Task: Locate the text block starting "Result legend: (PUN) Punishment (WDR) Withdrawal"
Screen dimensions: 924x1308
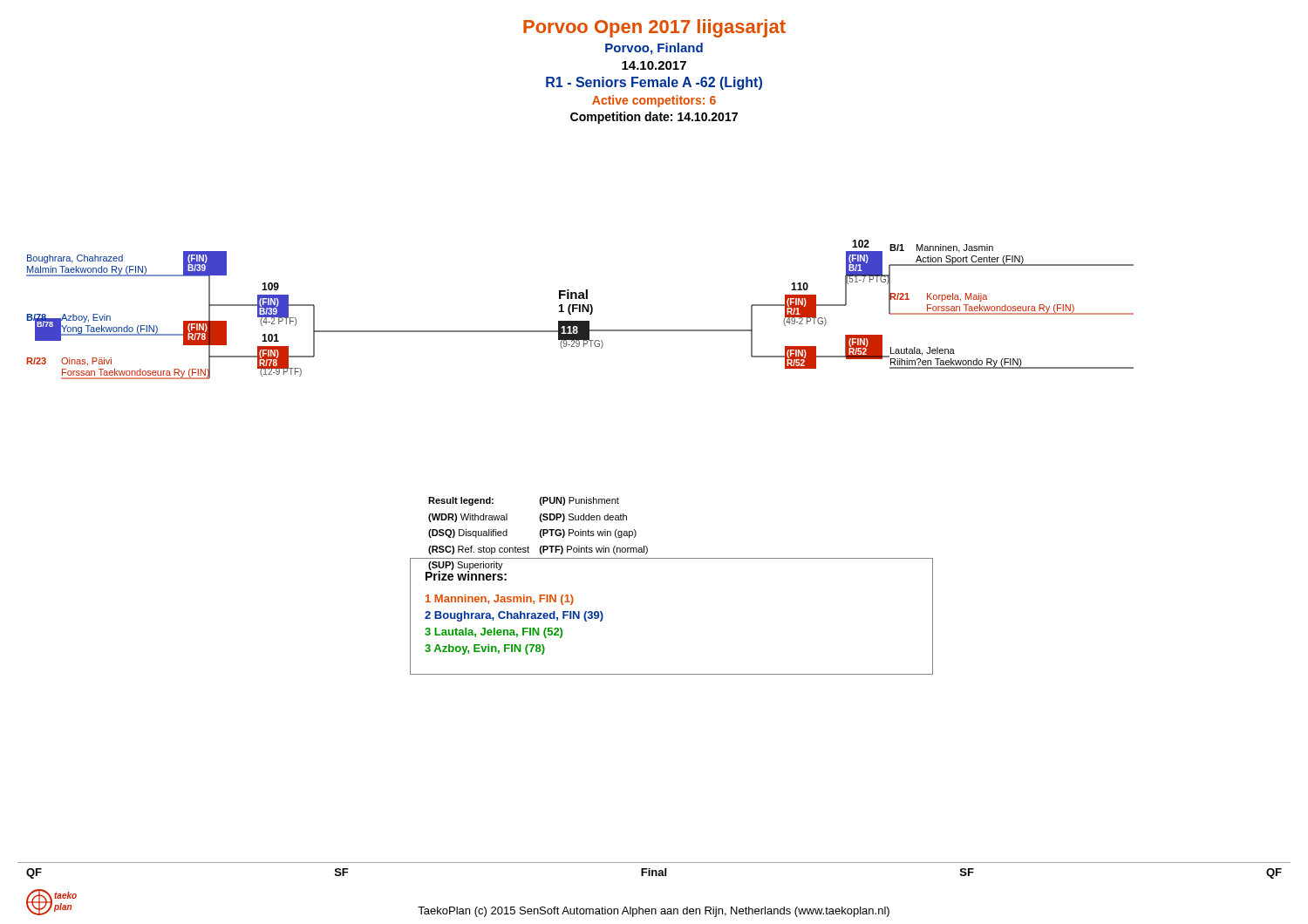Action: pyautogui.click(x=542, y=533)
